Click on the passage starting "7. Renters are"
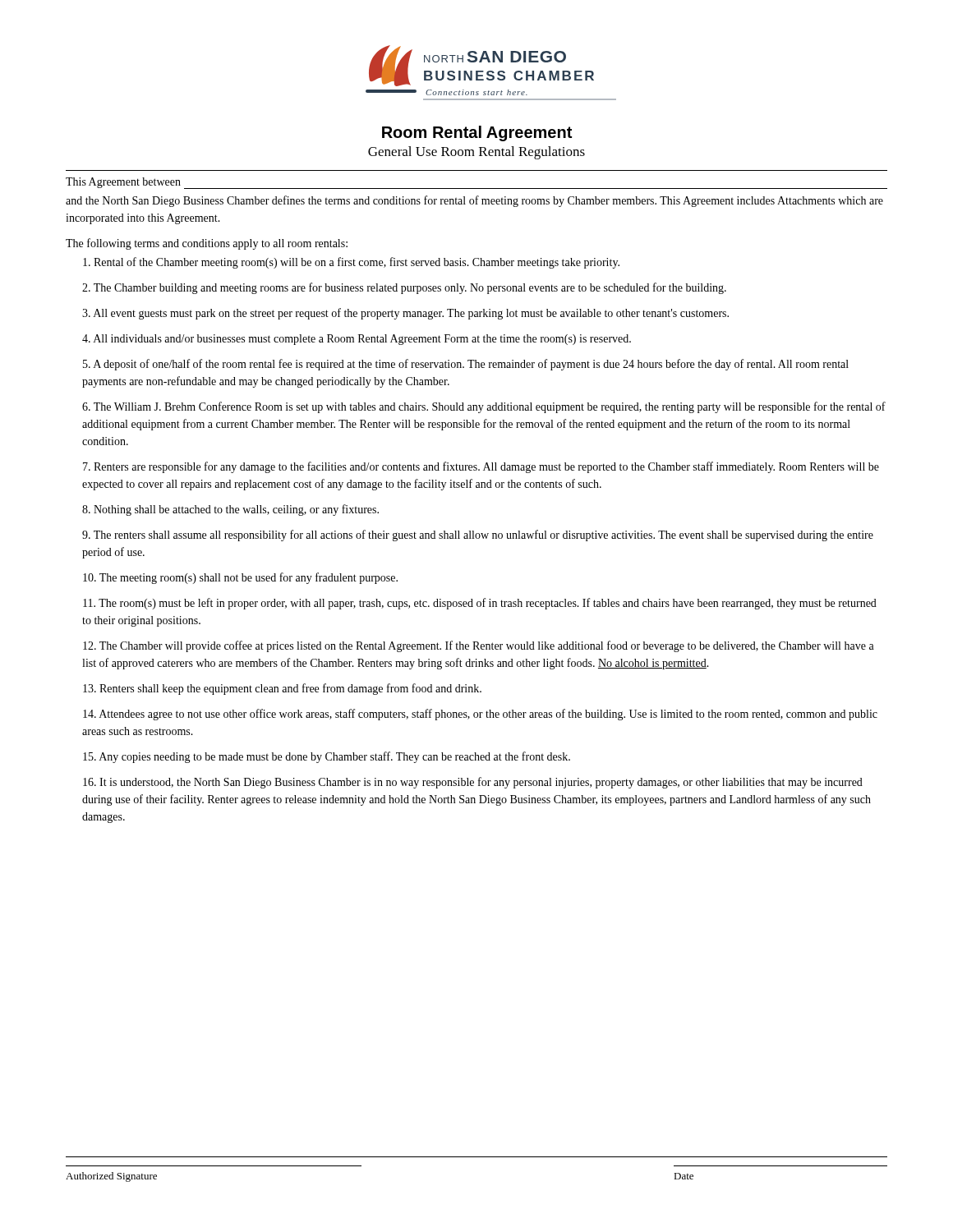953x1232 pixels. [481, 476]
